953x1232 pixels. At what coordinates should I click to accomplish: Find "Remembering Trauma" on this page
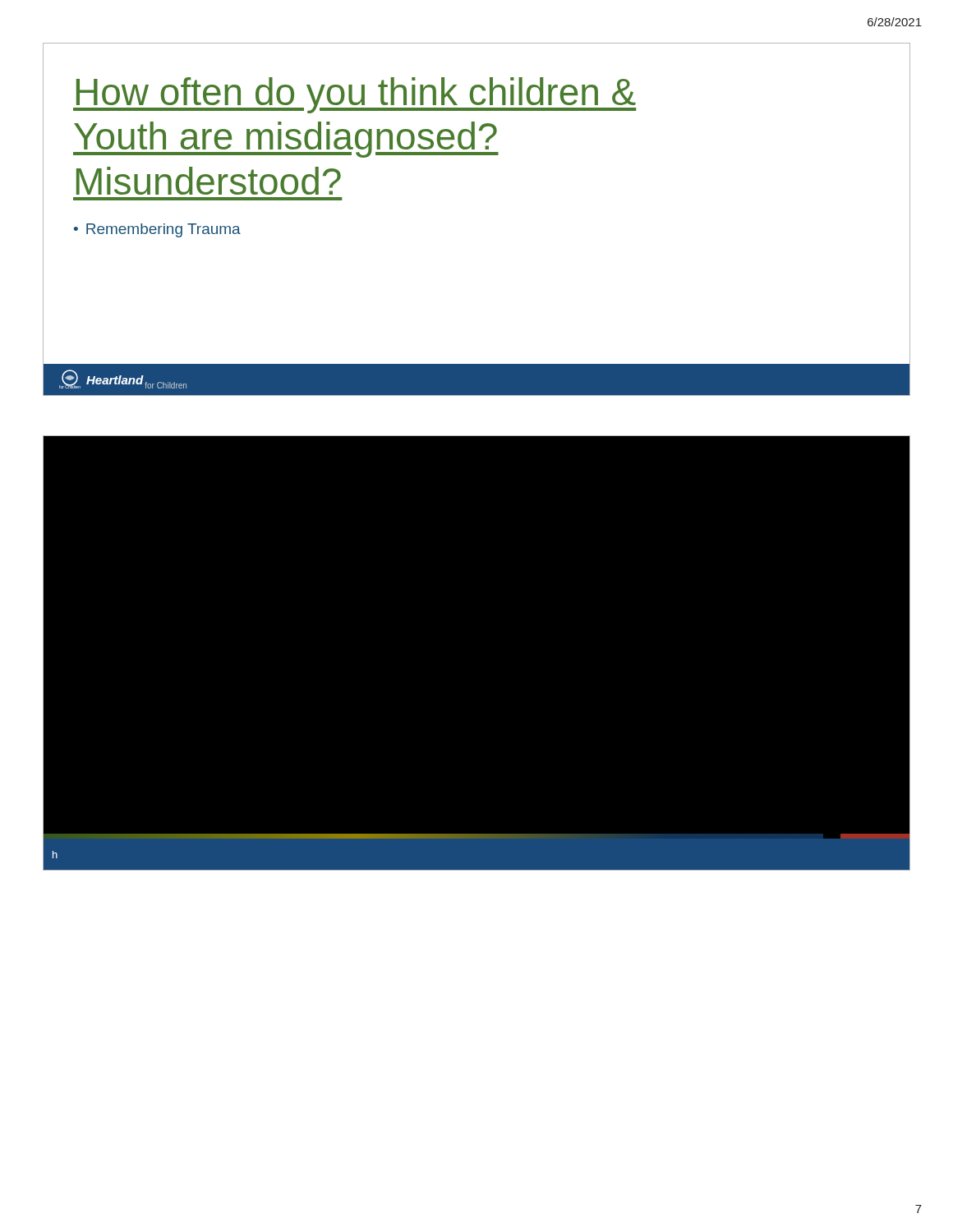[x=163, y=229]
